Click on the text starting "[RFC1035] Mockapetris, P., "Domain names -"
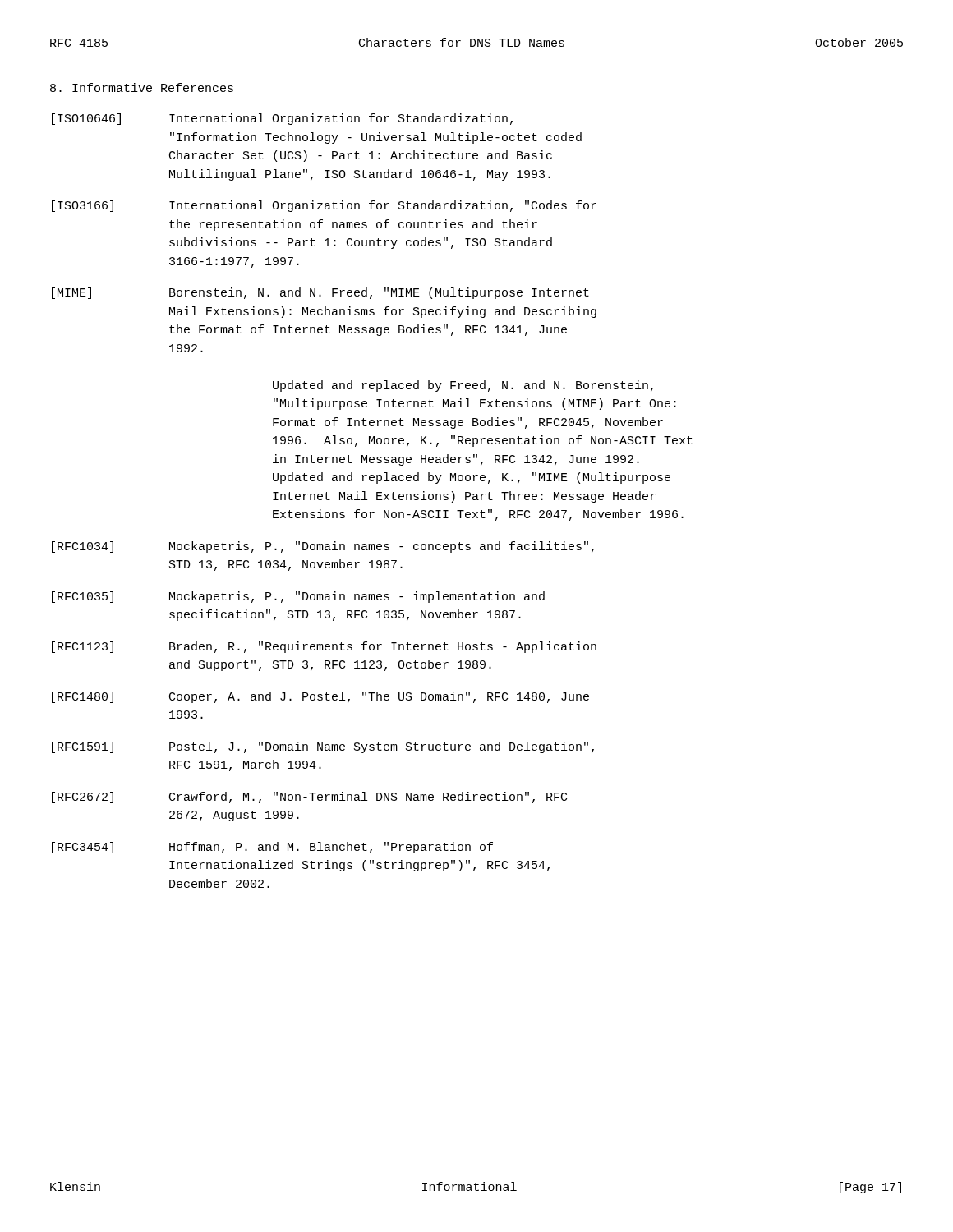Screen dimensions: 1232x953 [476, 607]
